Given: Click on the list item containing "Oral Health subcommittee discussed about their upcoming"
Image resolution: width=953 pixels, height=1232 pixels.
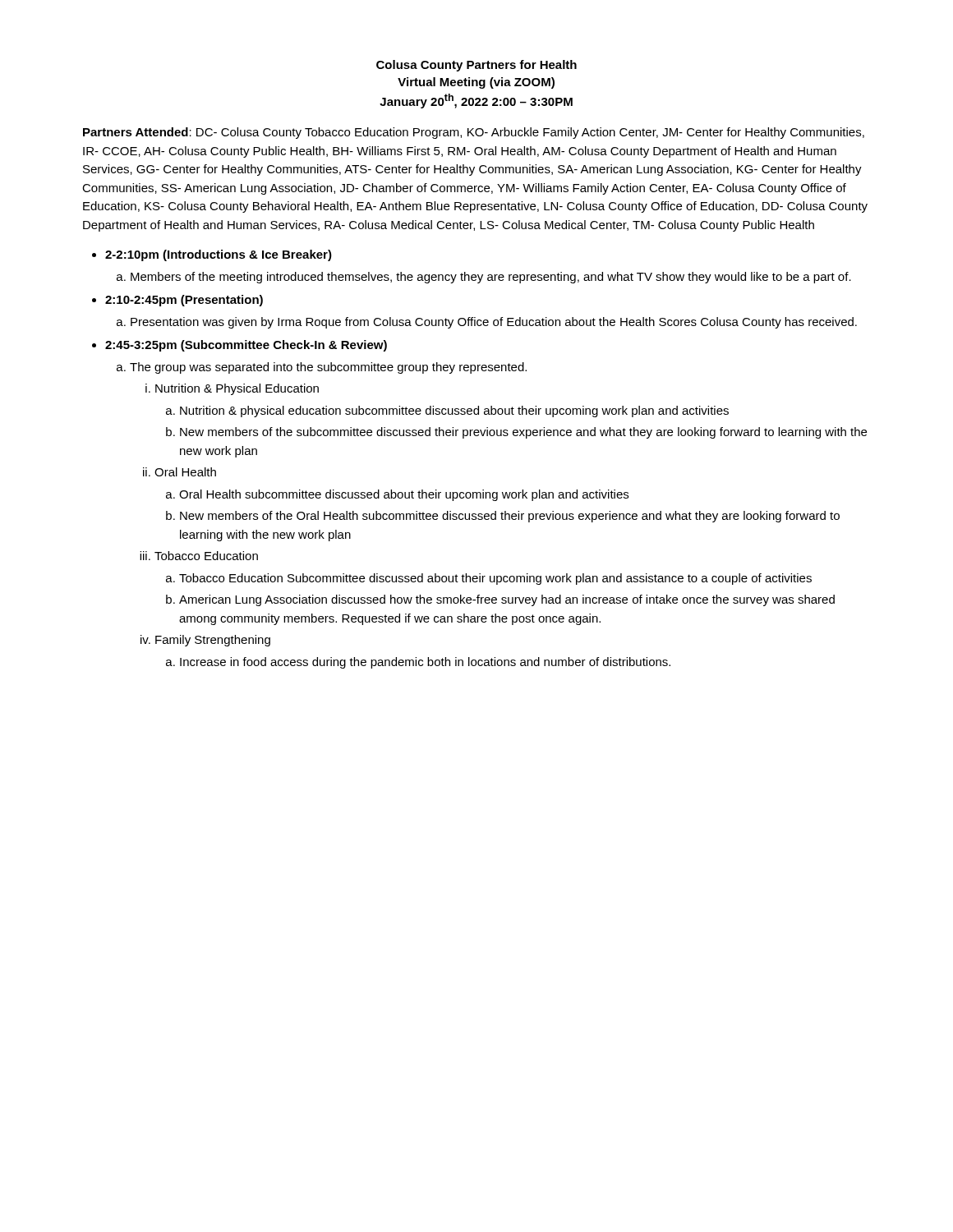Looking at the screenshot, I should (404, 494).
